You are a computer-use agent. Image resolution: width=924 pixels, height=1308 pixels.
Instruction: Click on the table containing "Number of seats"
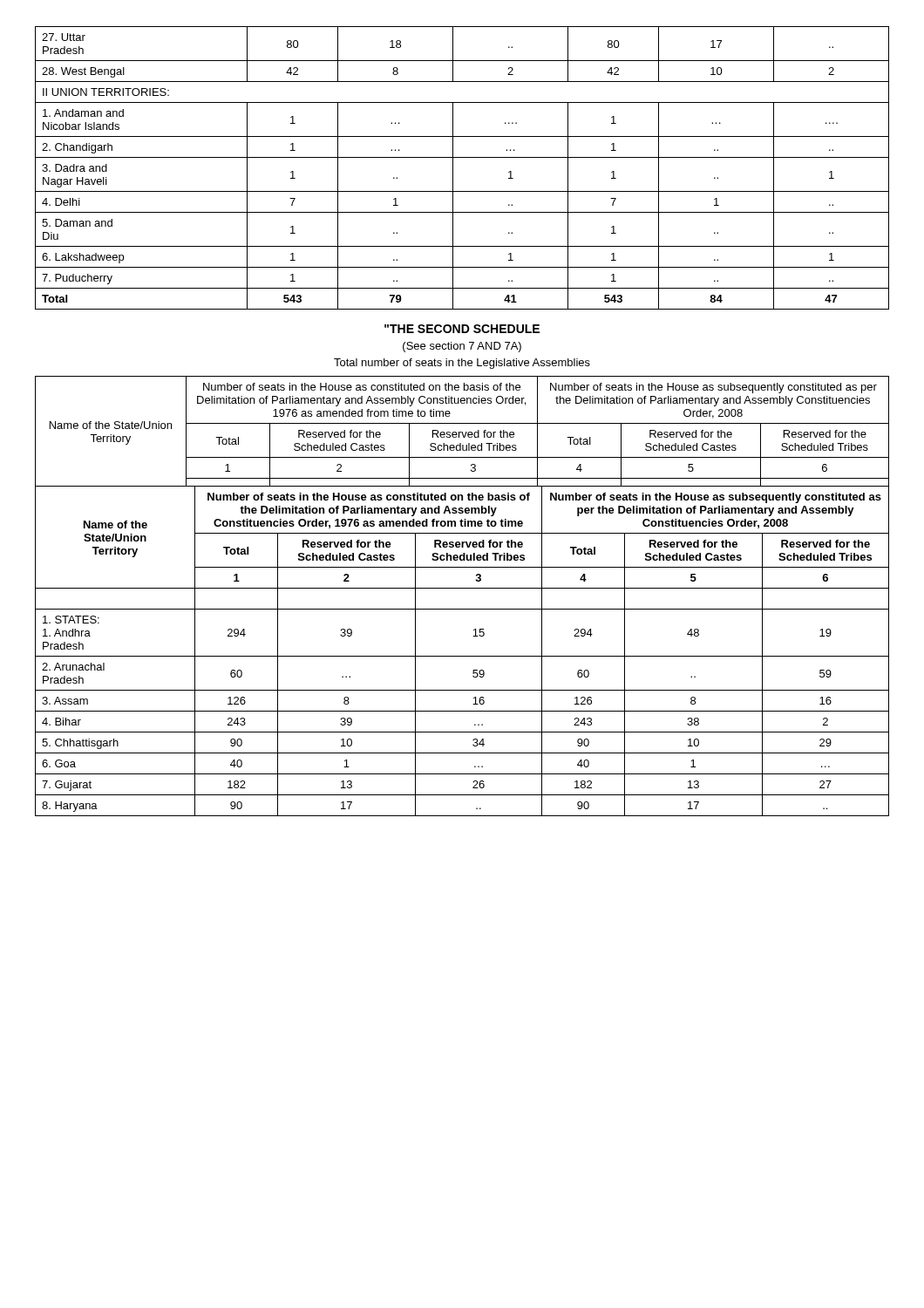462,596
